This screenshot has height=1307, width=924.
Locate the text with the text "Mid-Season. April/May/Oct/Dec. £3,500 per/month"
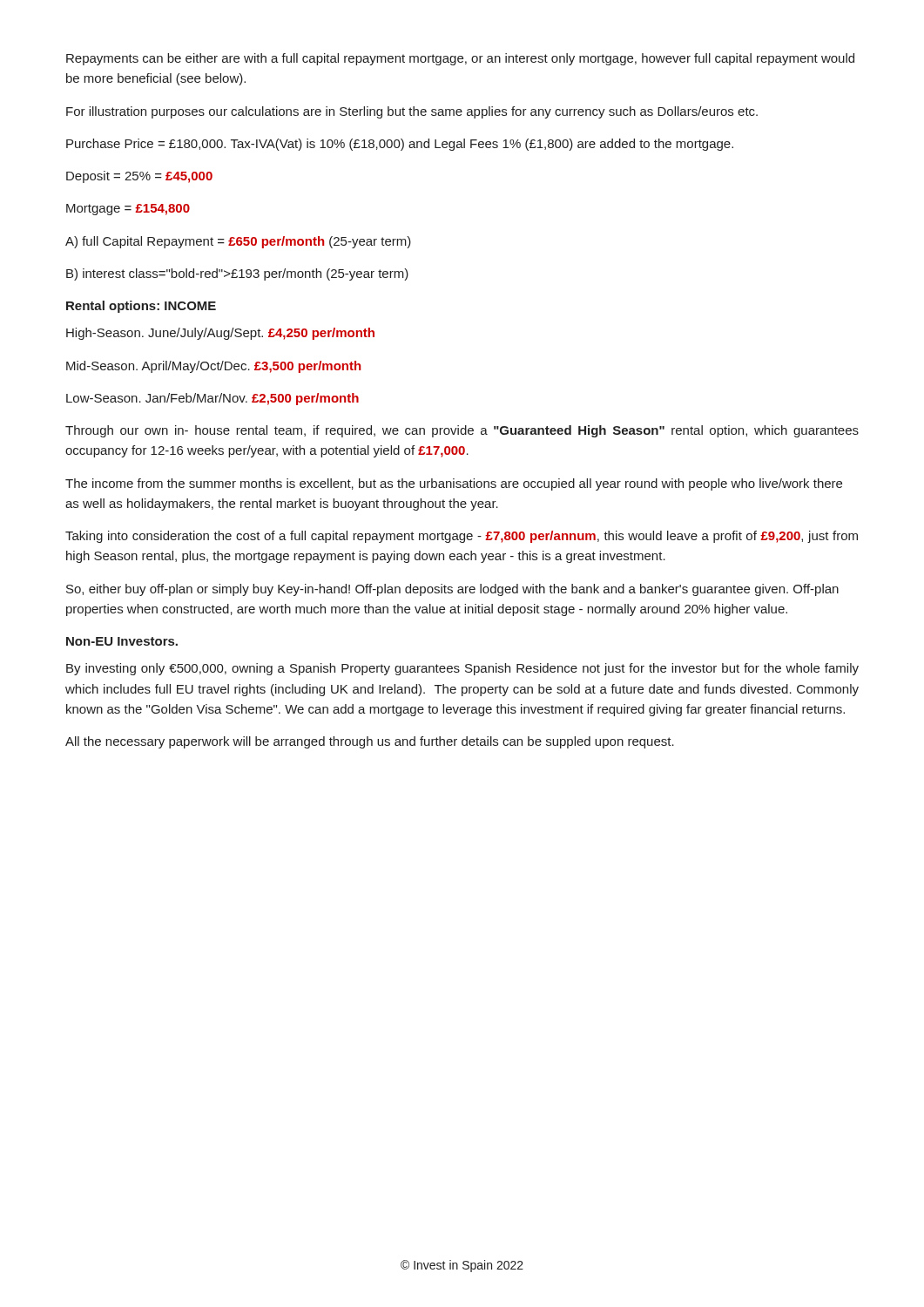(213, 365)
